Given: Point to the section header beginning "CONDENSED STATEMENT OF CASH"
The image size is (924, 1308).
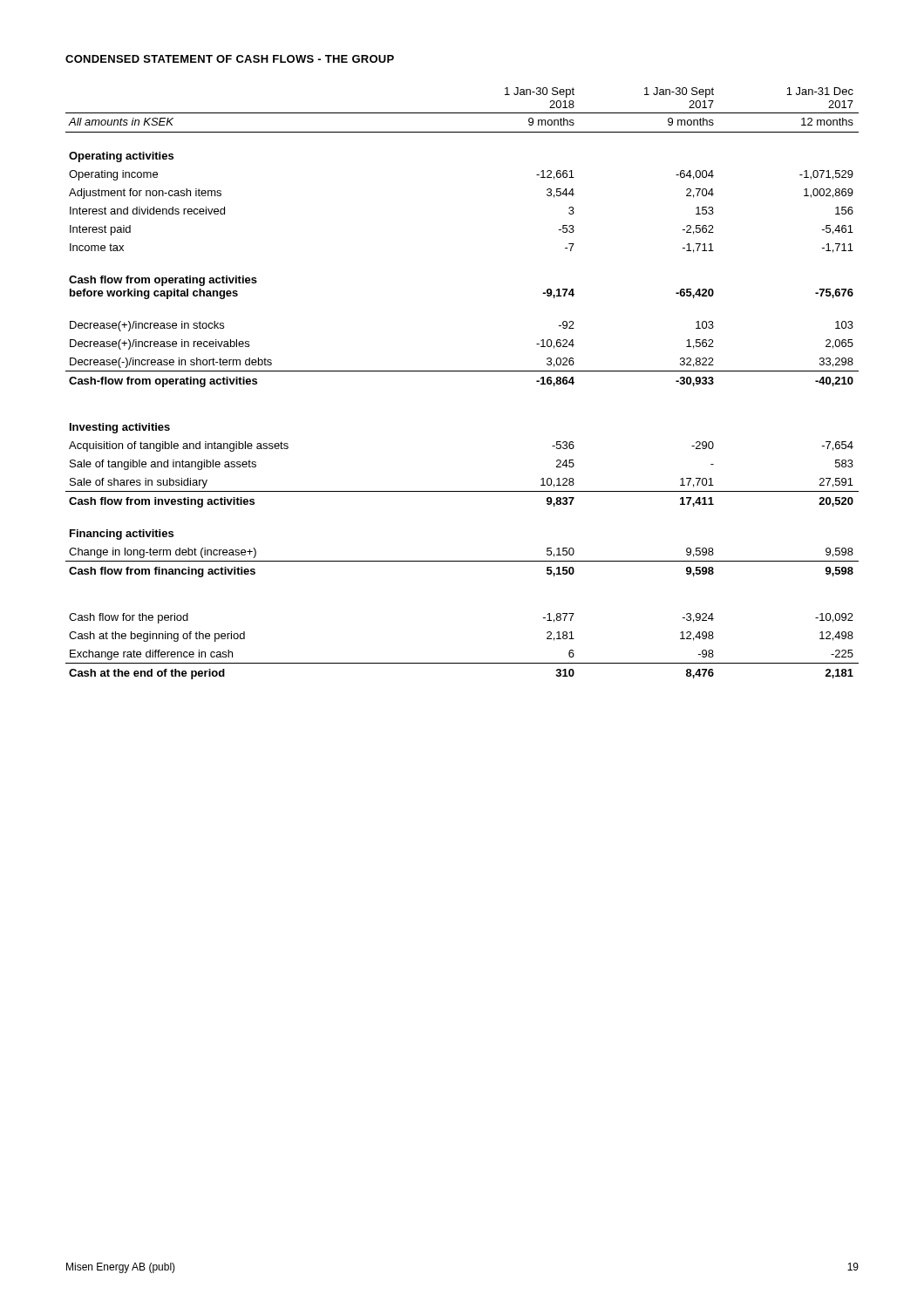Looking at the screenshot, I should tap(230, 59).
